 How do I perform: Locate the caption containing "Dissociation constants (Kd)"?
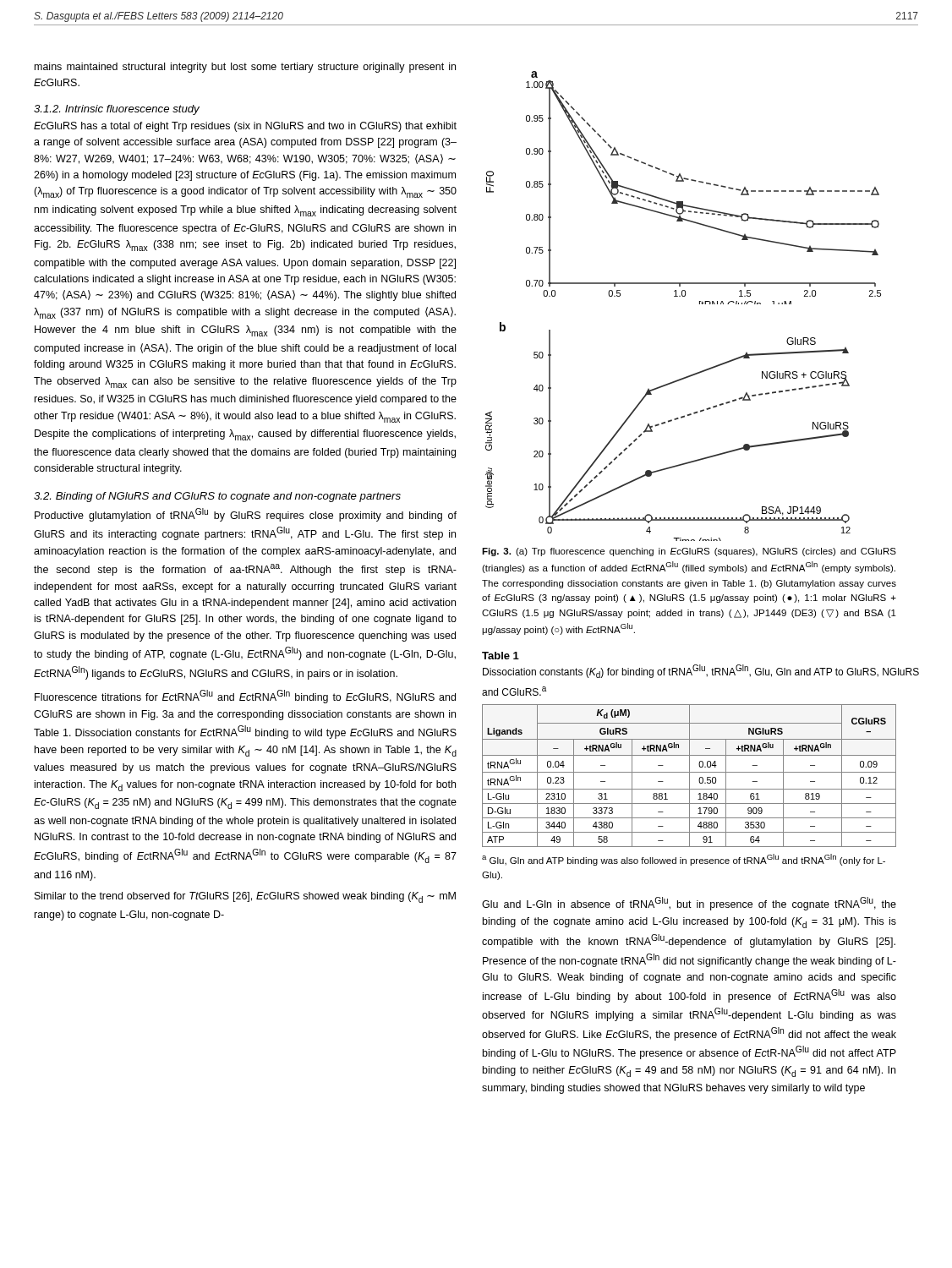click(701, 681)
